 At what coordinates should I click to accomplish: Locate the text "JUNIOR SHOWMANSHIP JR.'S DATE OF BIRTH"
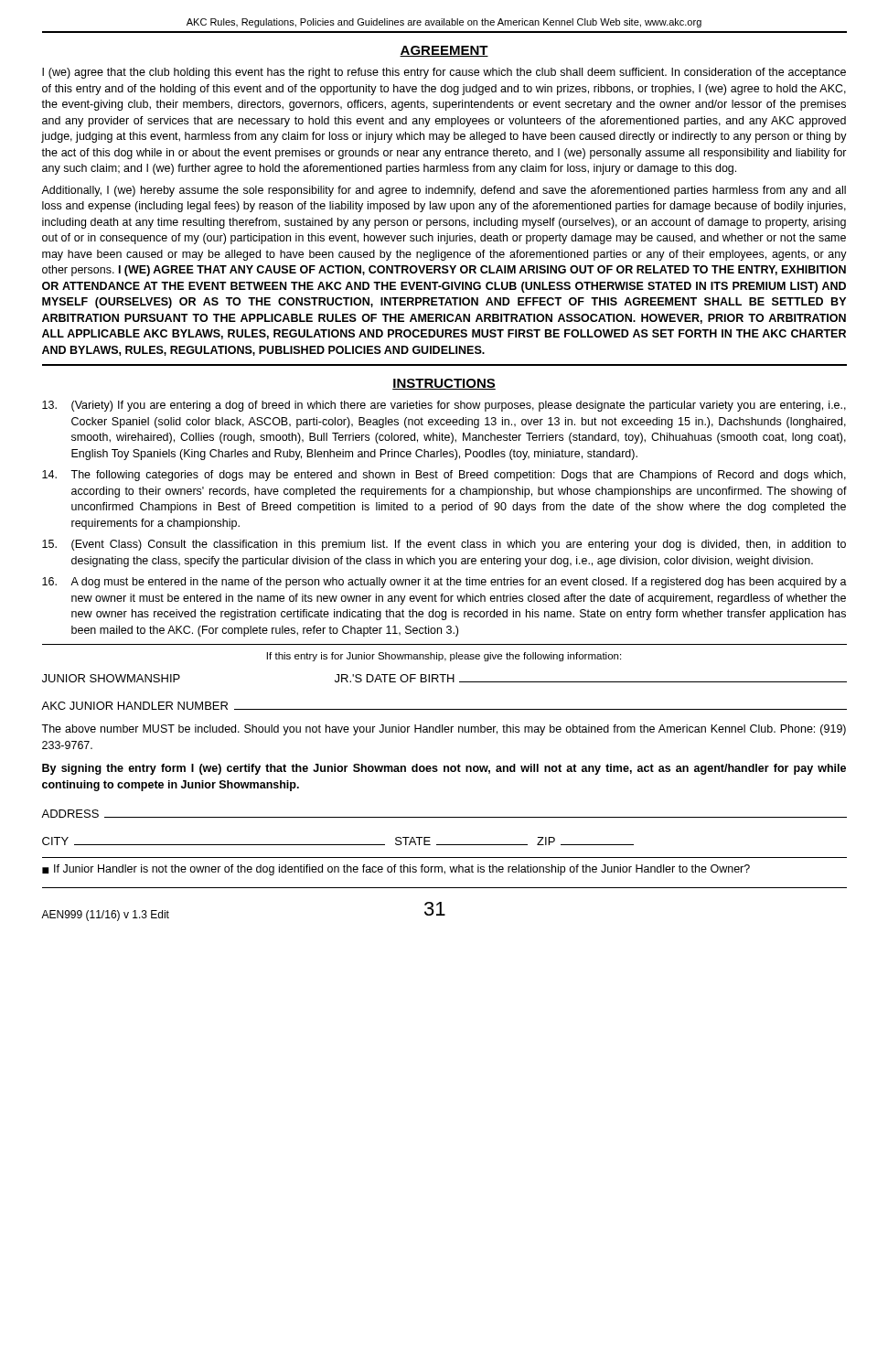444,676
